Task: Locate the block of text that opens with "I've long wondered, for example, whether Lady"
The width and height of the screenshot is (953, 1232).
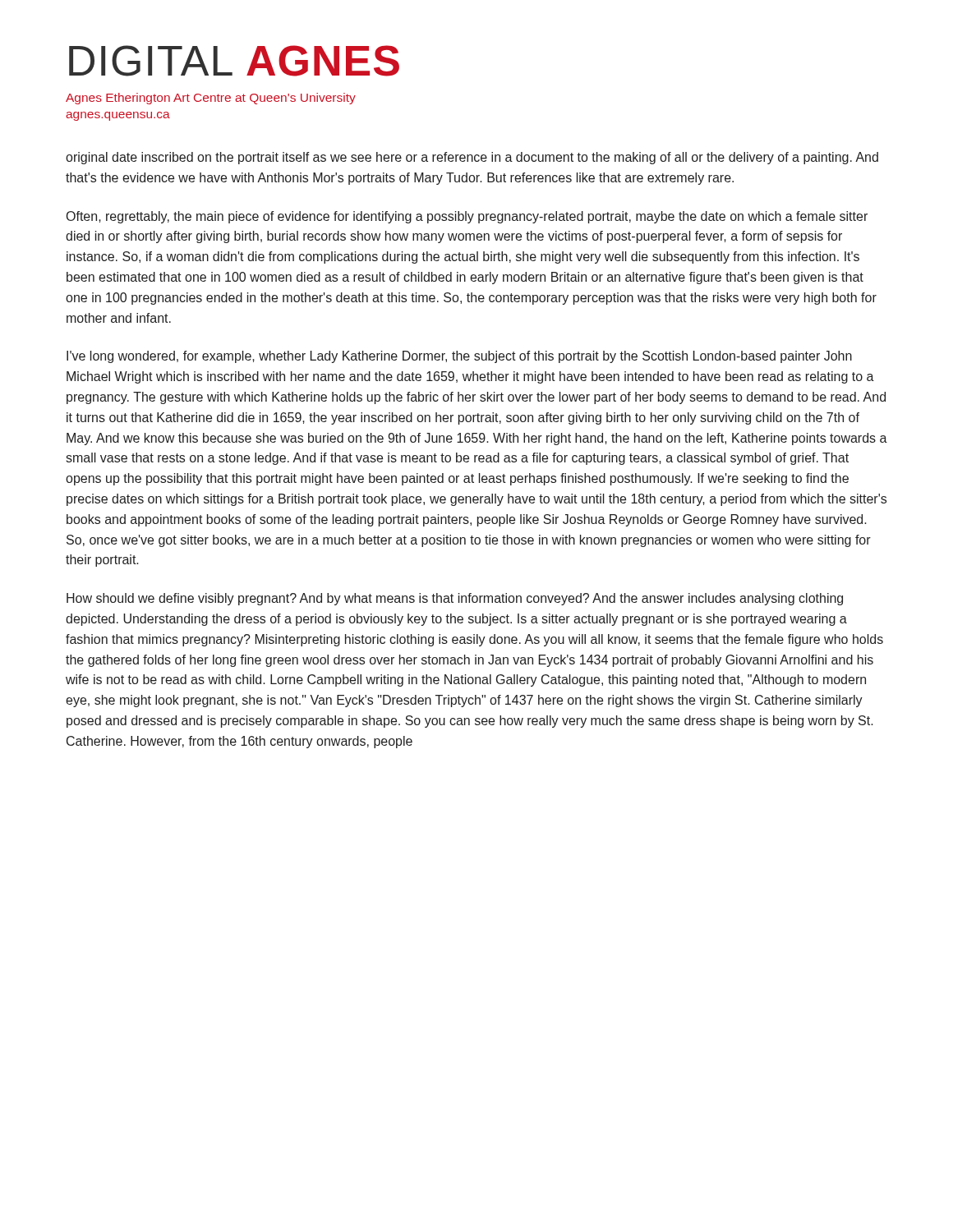Action: coord(476,458)
